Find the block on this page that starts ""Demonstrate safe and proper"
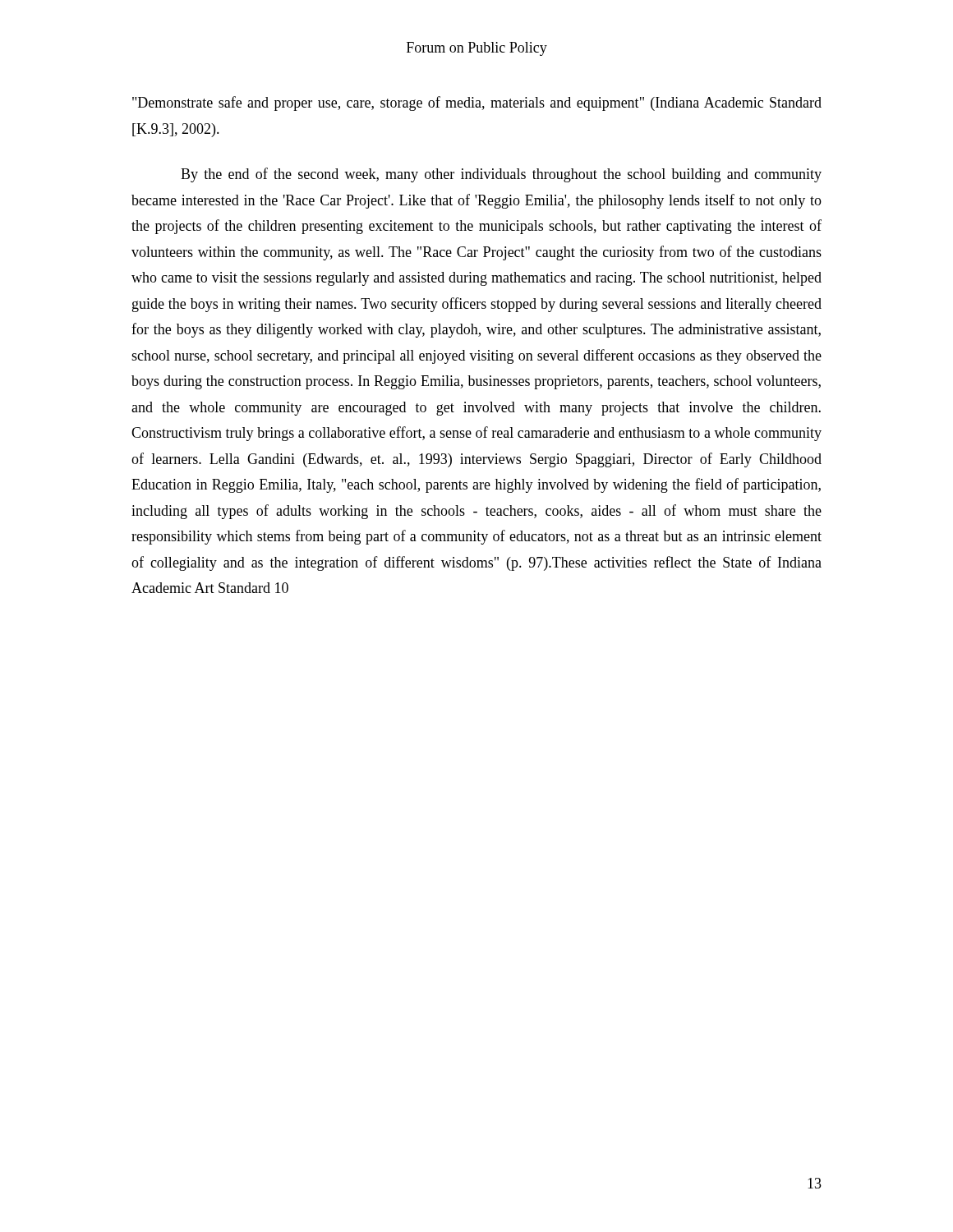Image resolution: width=953 pixels, height=1232 pixels. tap(476, 116)
